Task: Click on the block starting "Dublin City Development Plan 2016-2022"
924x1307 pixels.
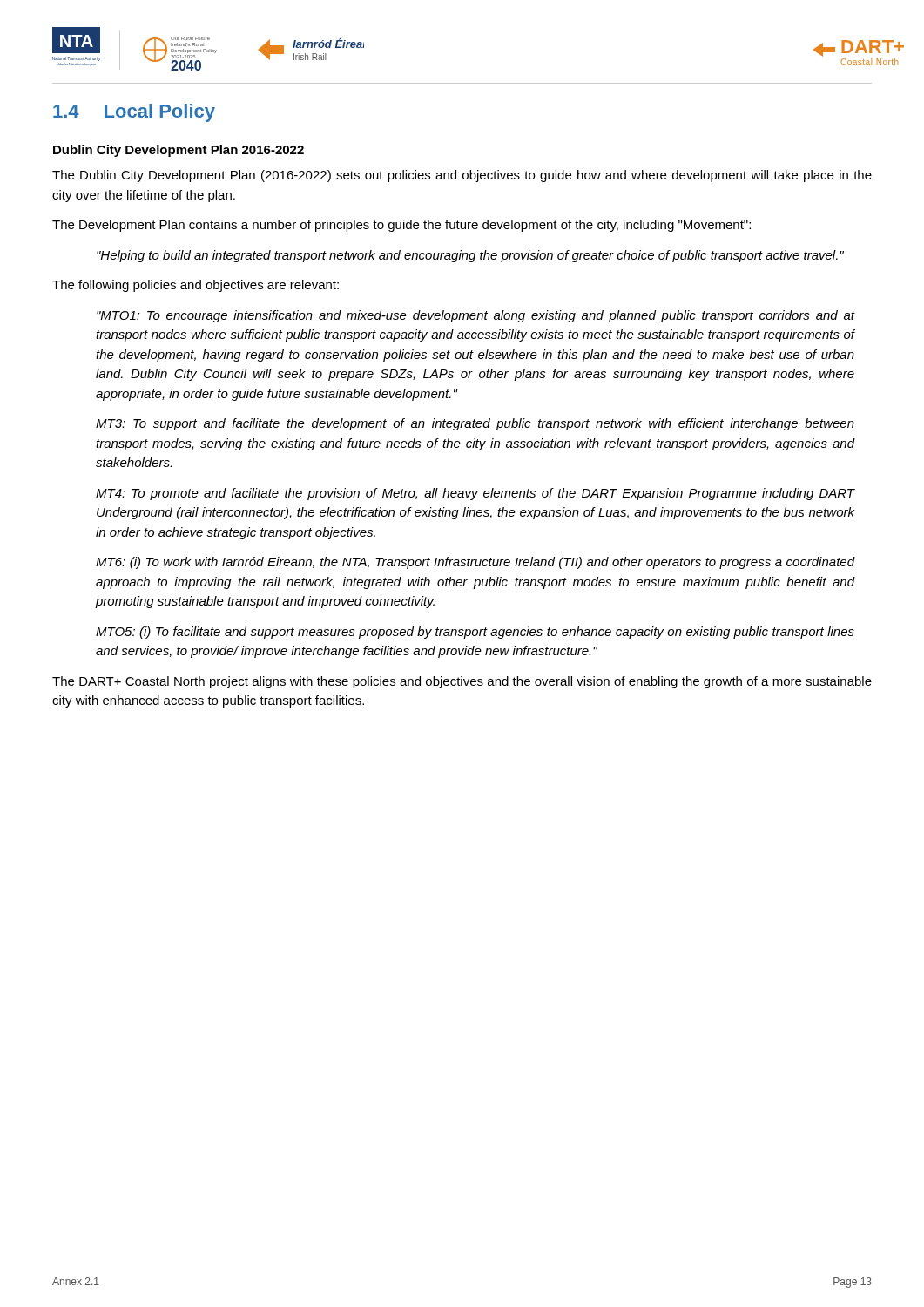Action: click(178, 149)
